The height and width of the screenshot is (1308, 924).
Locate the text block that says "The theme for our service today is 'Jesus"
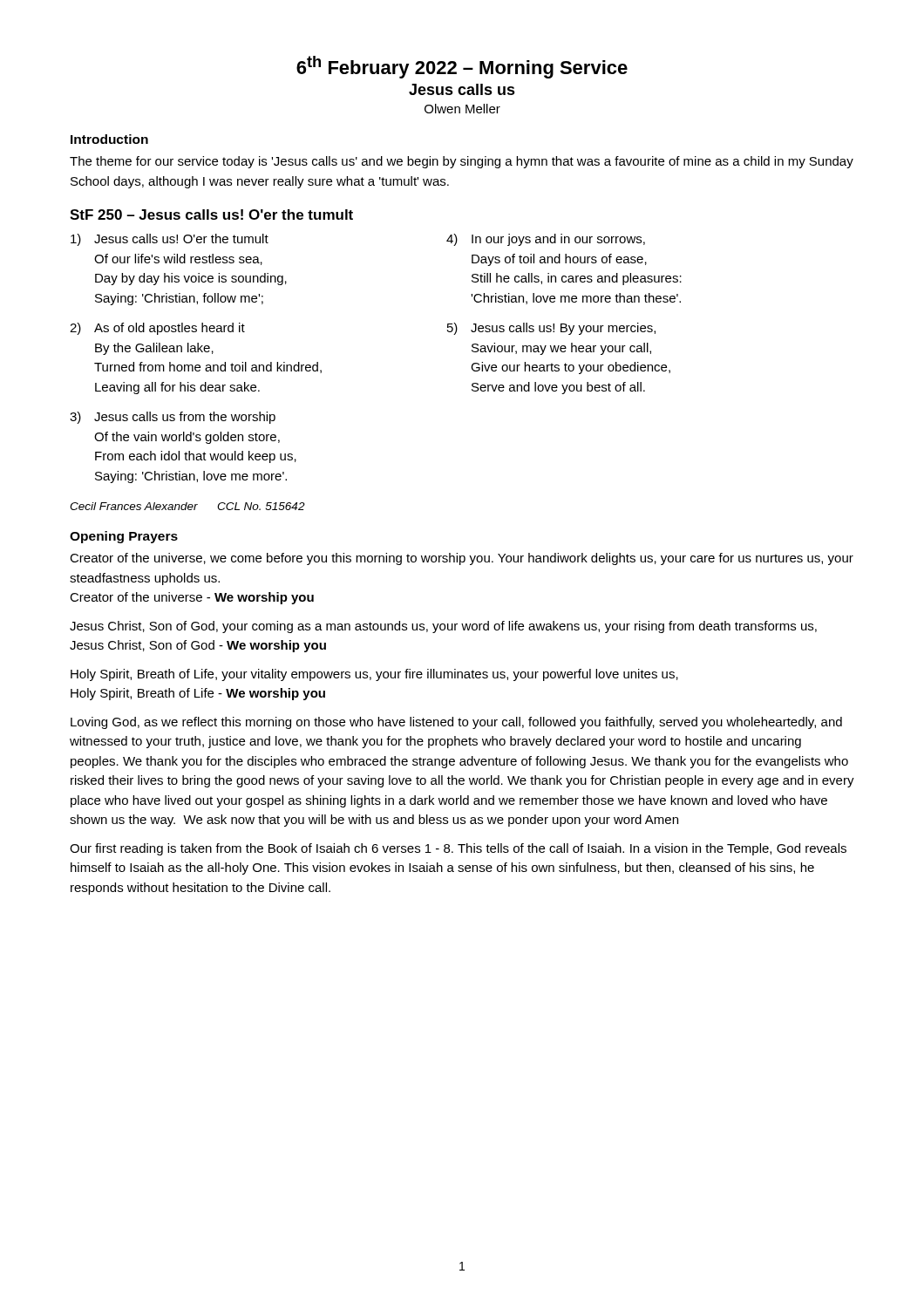[461, 171]
